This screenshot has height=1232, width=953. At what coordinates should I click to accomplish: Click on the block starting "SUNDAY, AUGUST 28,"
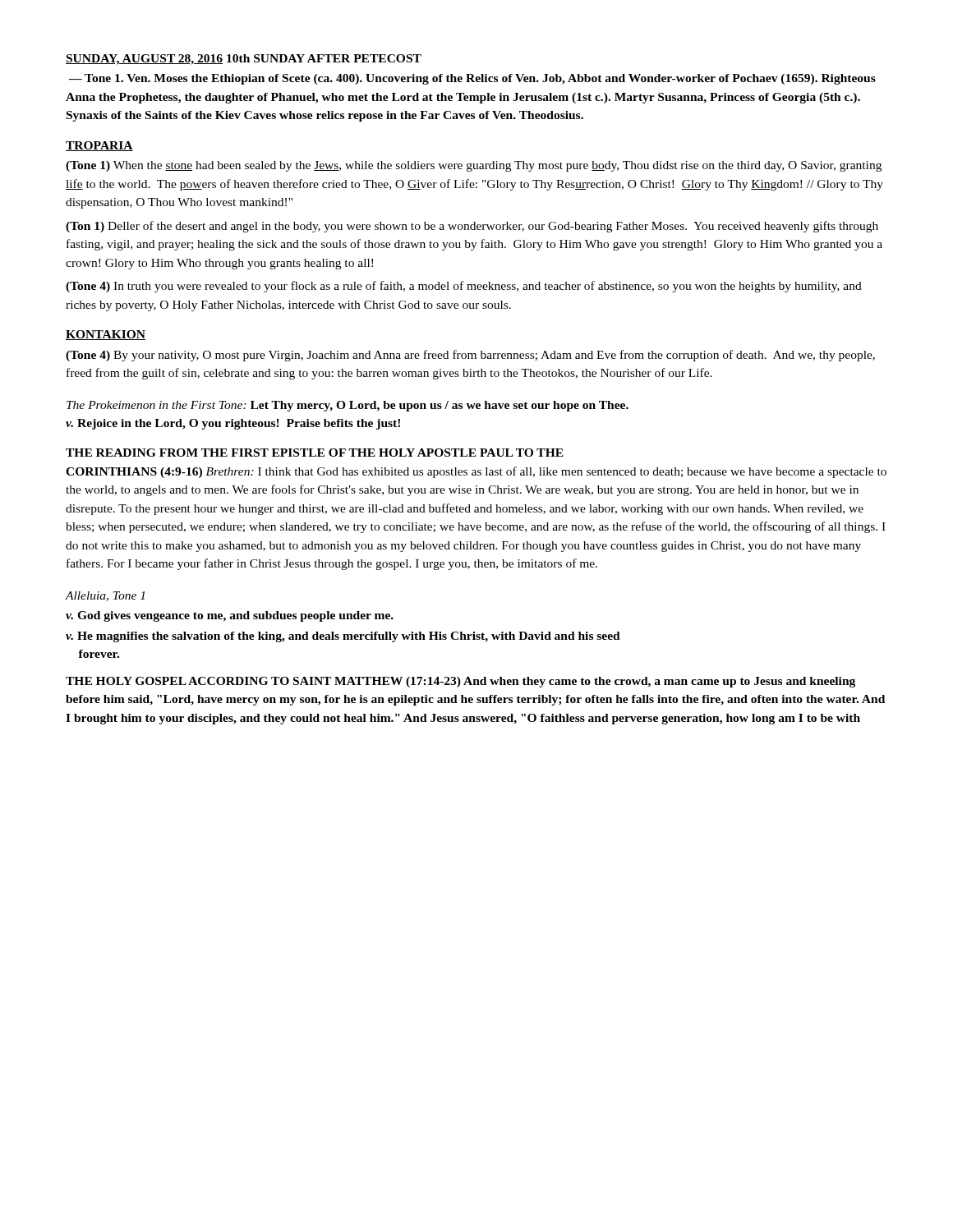tap(244, 58)
